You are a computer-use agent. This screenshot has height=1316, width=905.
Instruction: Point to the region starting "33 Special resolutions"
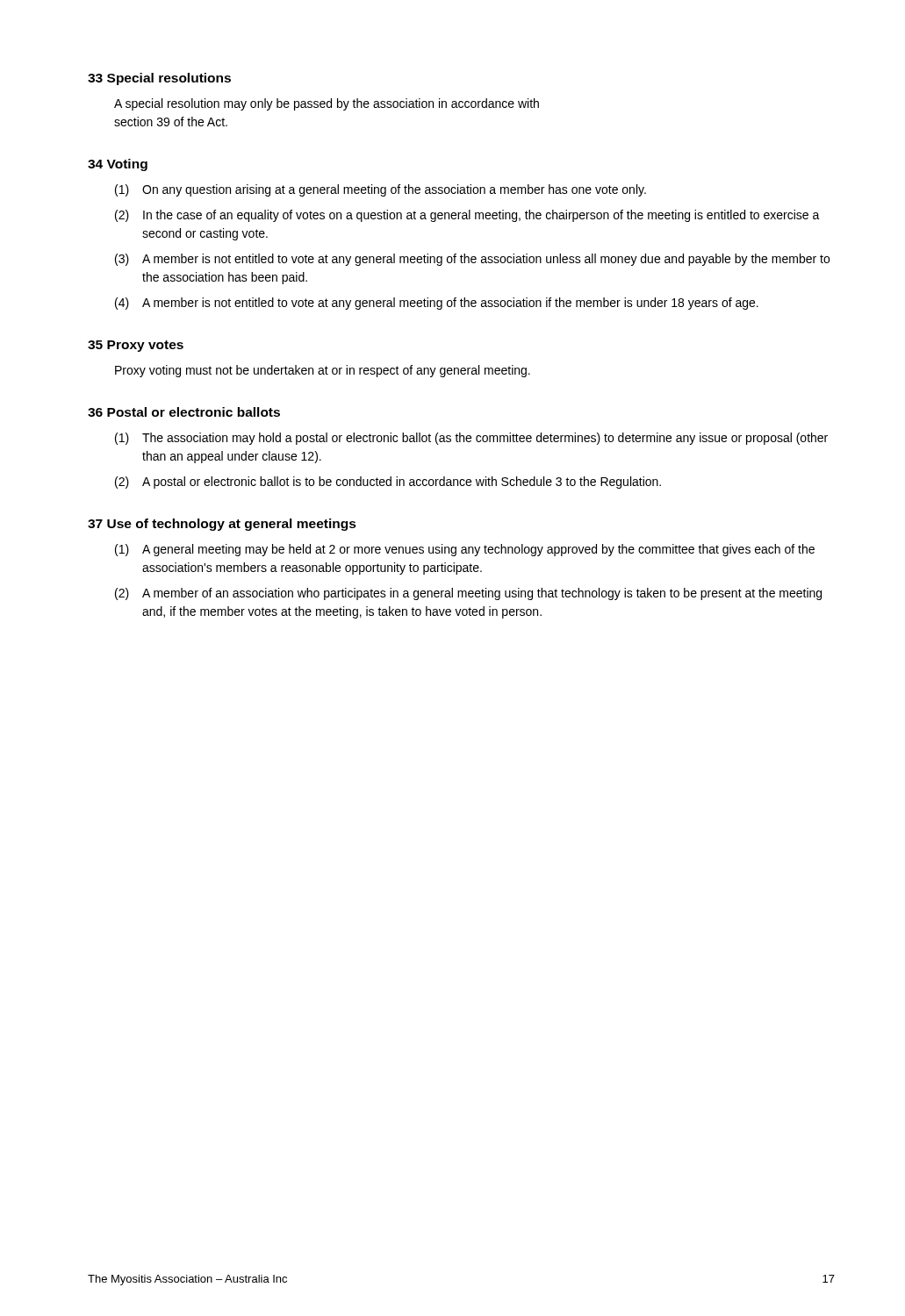pyautogui.click(x=160, y=78)
